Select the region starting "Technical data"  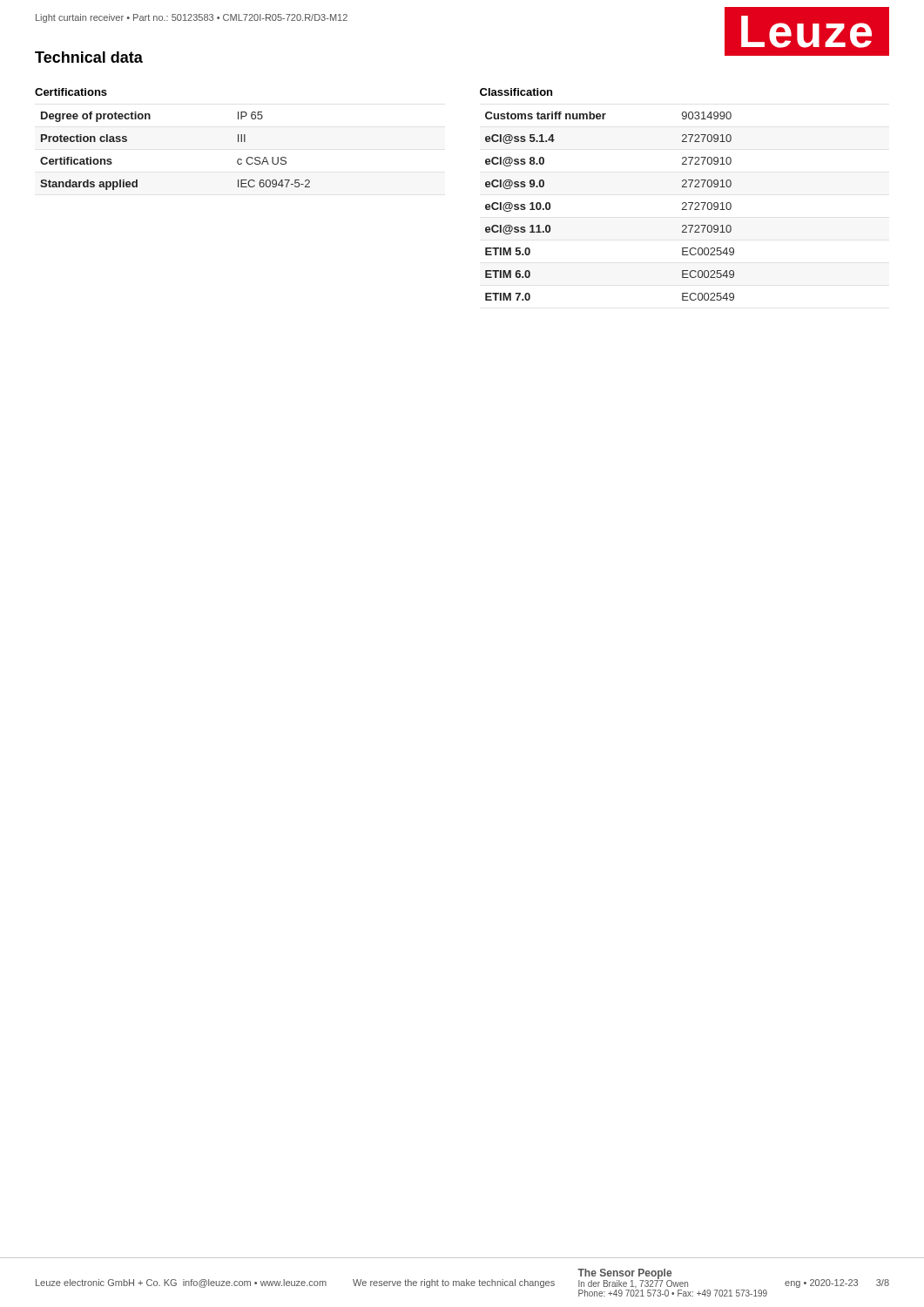pos(89,58)
